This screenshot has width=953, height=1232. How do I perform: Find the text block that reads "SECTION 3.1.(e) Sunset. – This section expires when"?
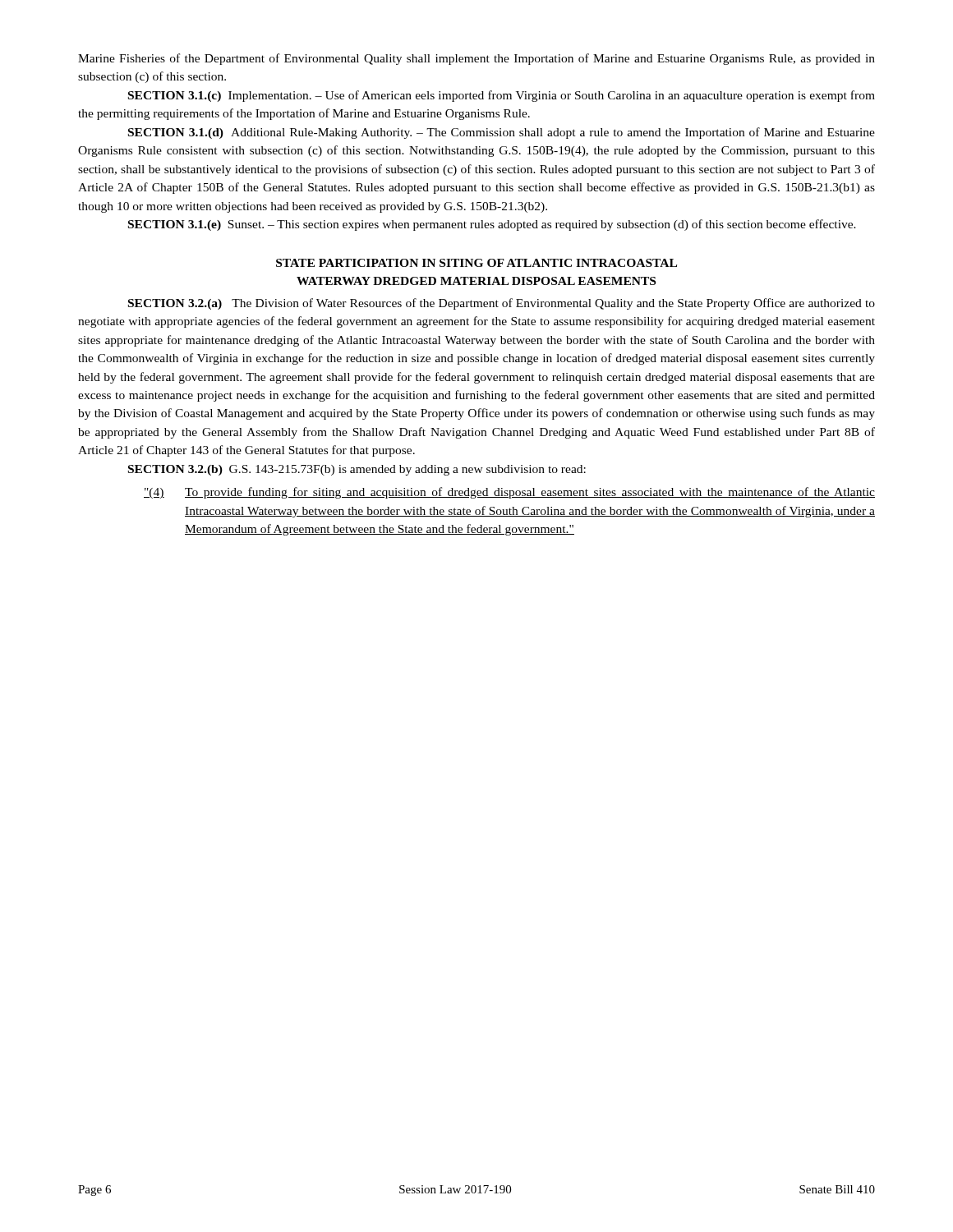[x=492, y=224]
